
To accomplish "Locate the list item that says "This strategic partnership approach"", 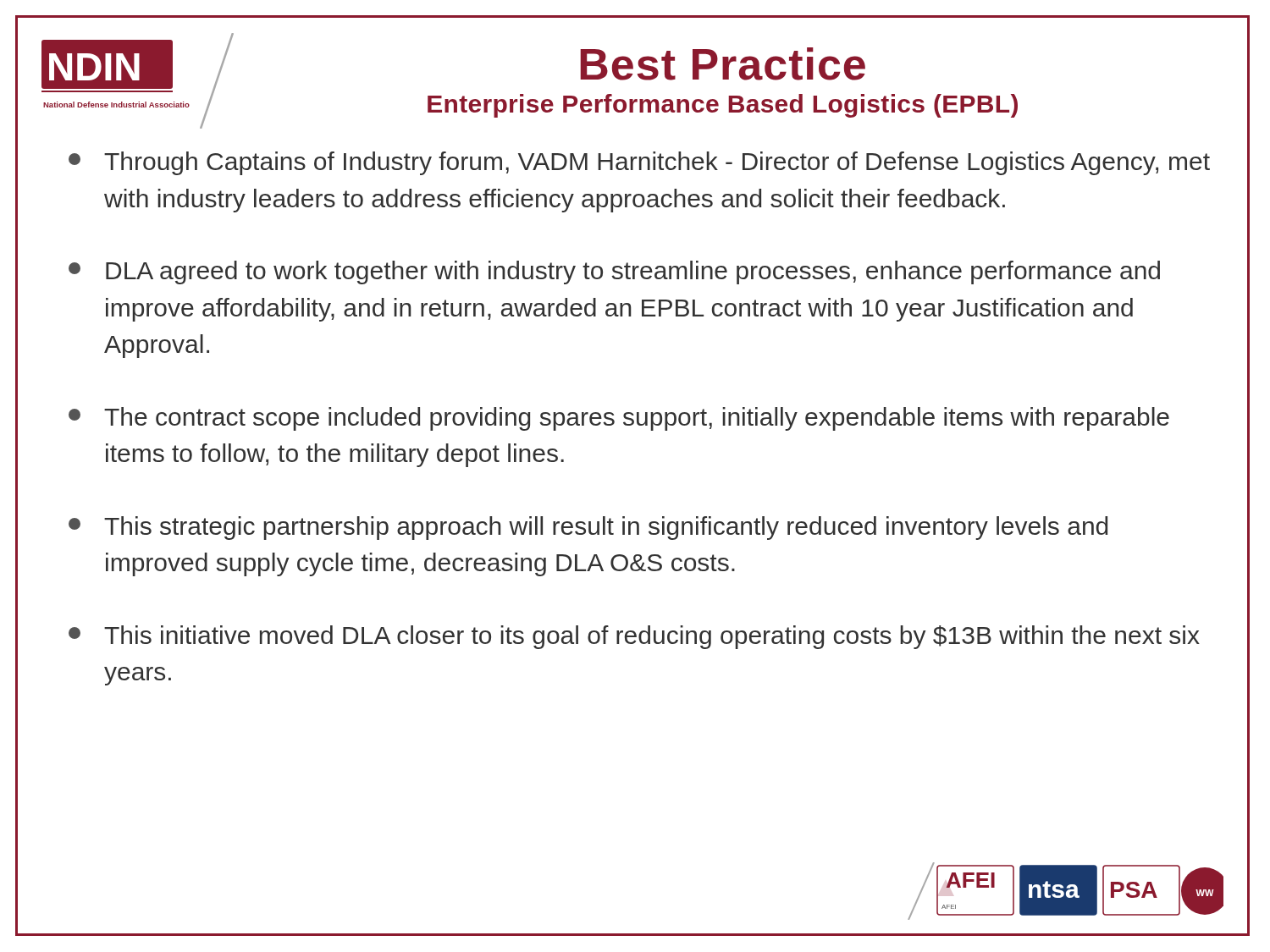I will pyautogui.click(x=641, y=544).
